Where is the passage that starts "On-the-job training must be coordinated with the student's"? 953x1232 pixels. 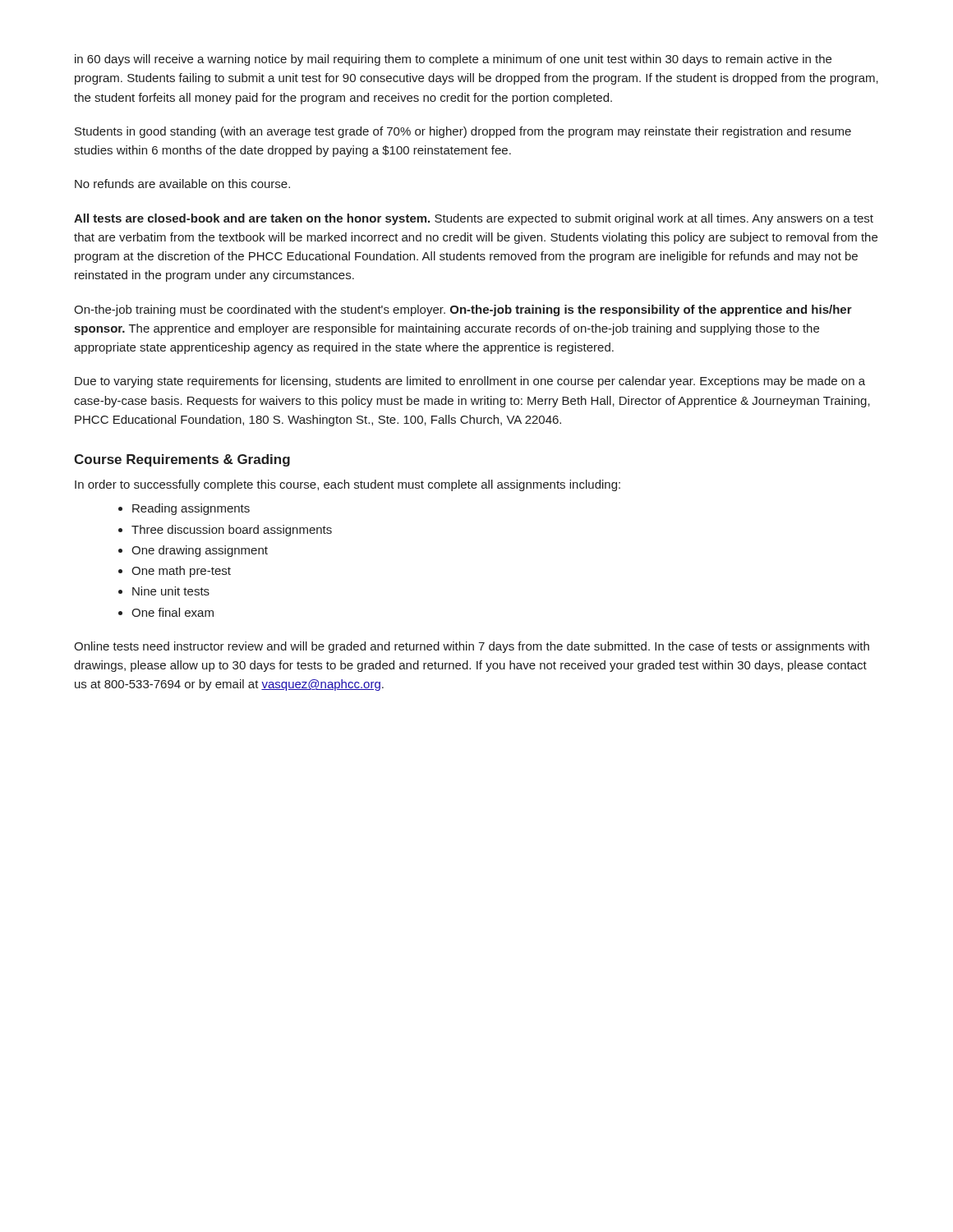tap(463, 328)
